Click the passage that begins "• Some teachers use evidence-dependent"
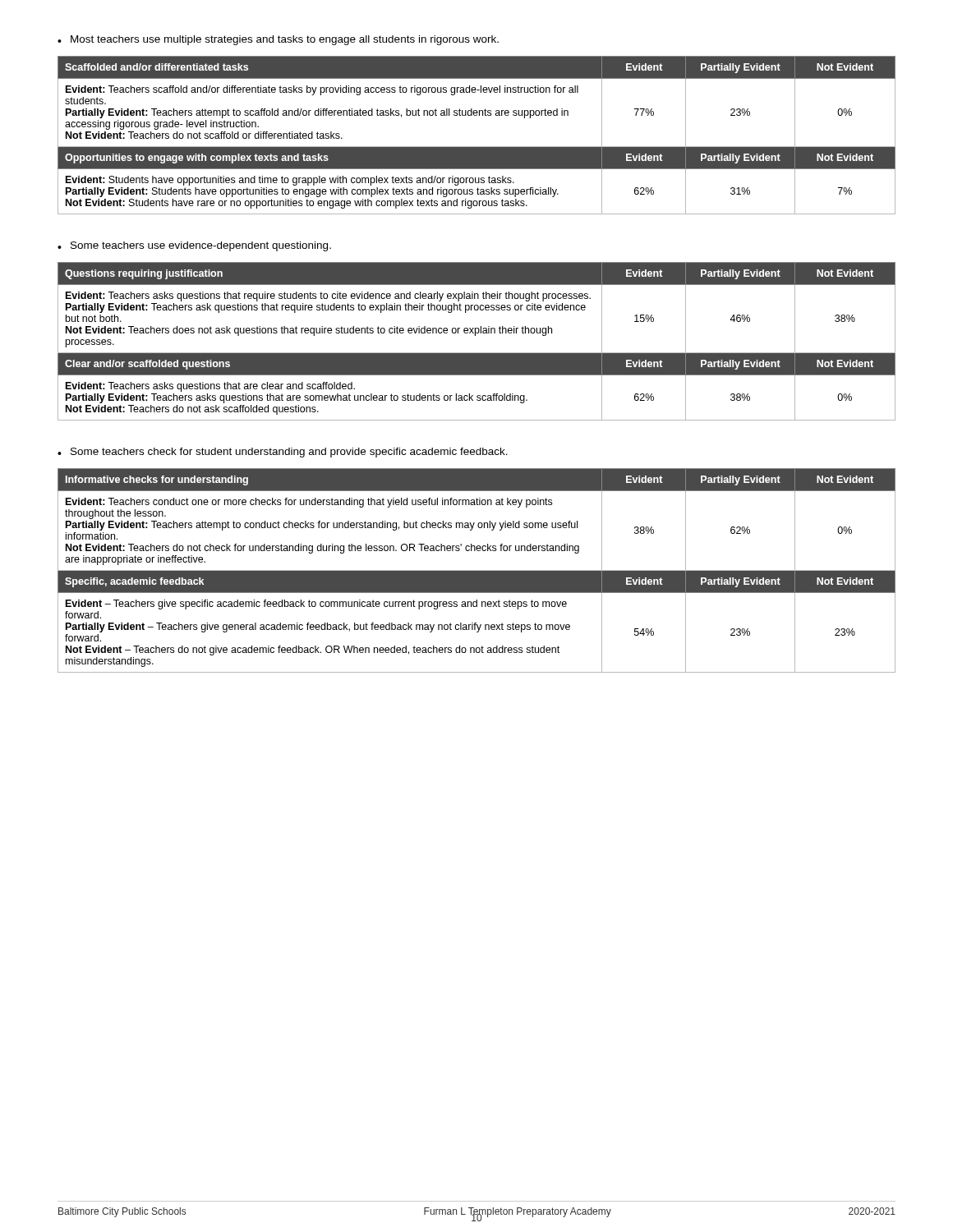Image resolution: width=953 pixels, height=1232 pixels. pyautogui.click(x=195, y=246)
